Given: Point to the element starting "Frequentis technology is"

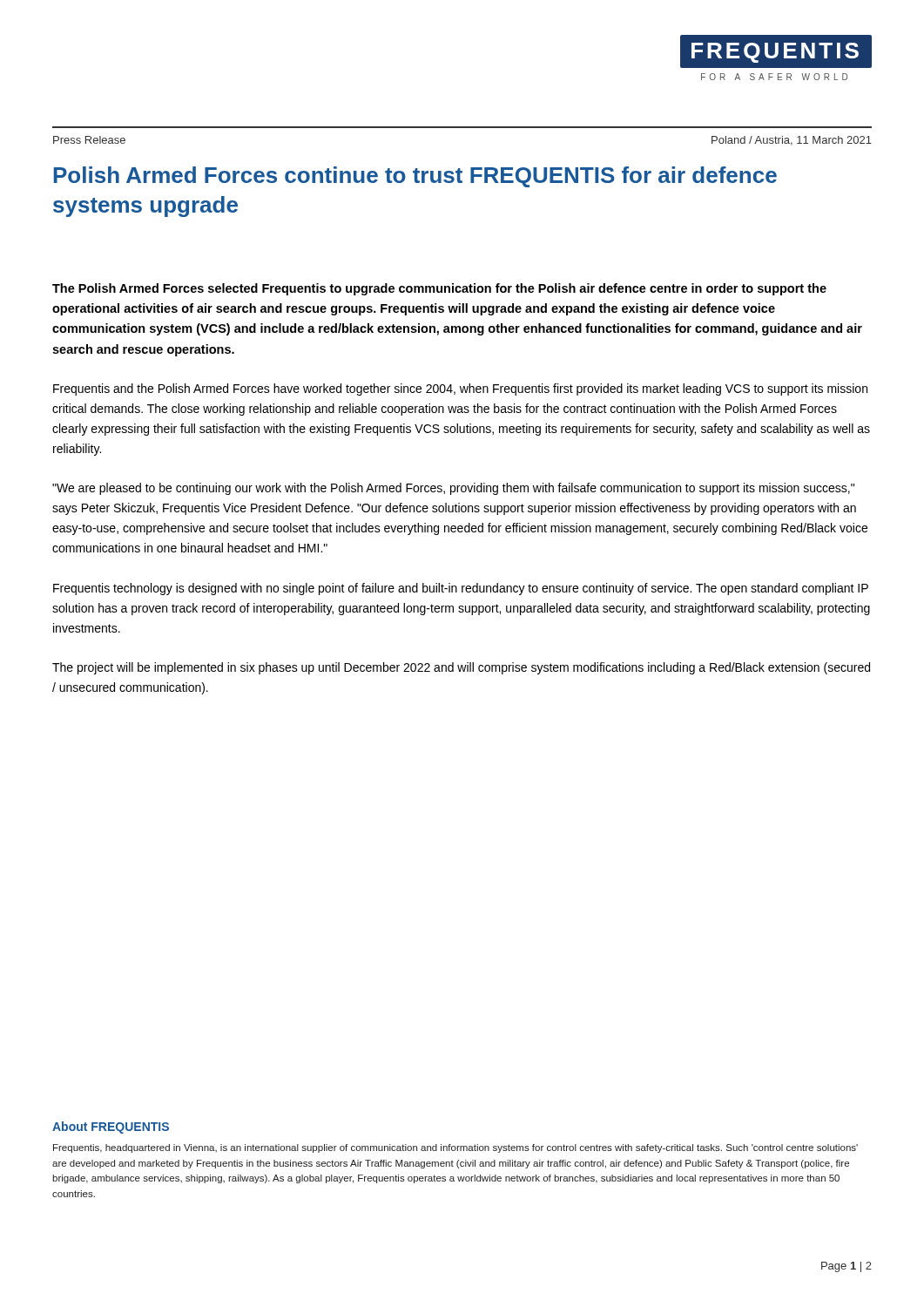Looking at the screenshot, I should point(461,608).
